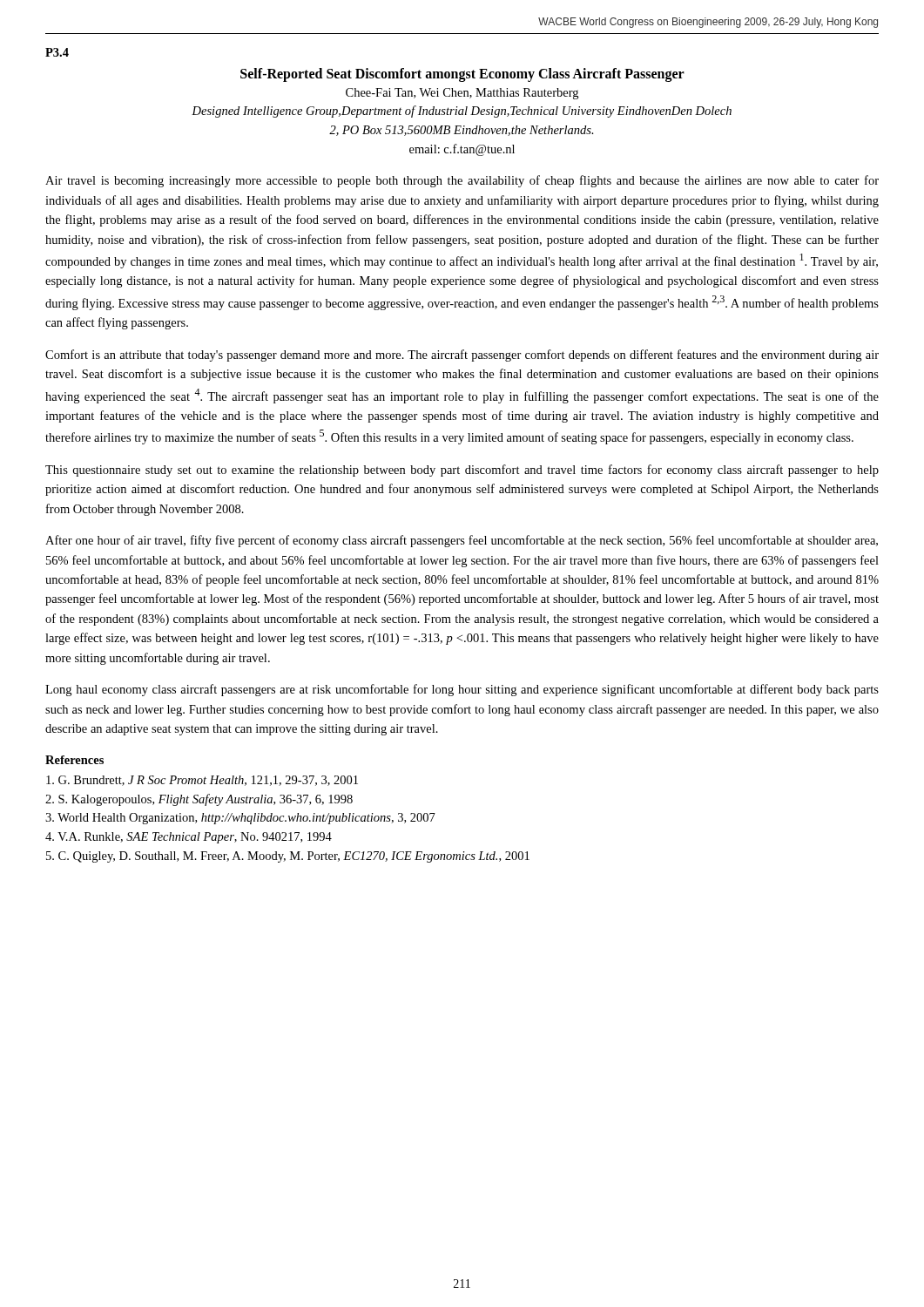Find the text block containing "Designed Intelligence Group,Department"
924x1307 pixels.
click(462, 130)
